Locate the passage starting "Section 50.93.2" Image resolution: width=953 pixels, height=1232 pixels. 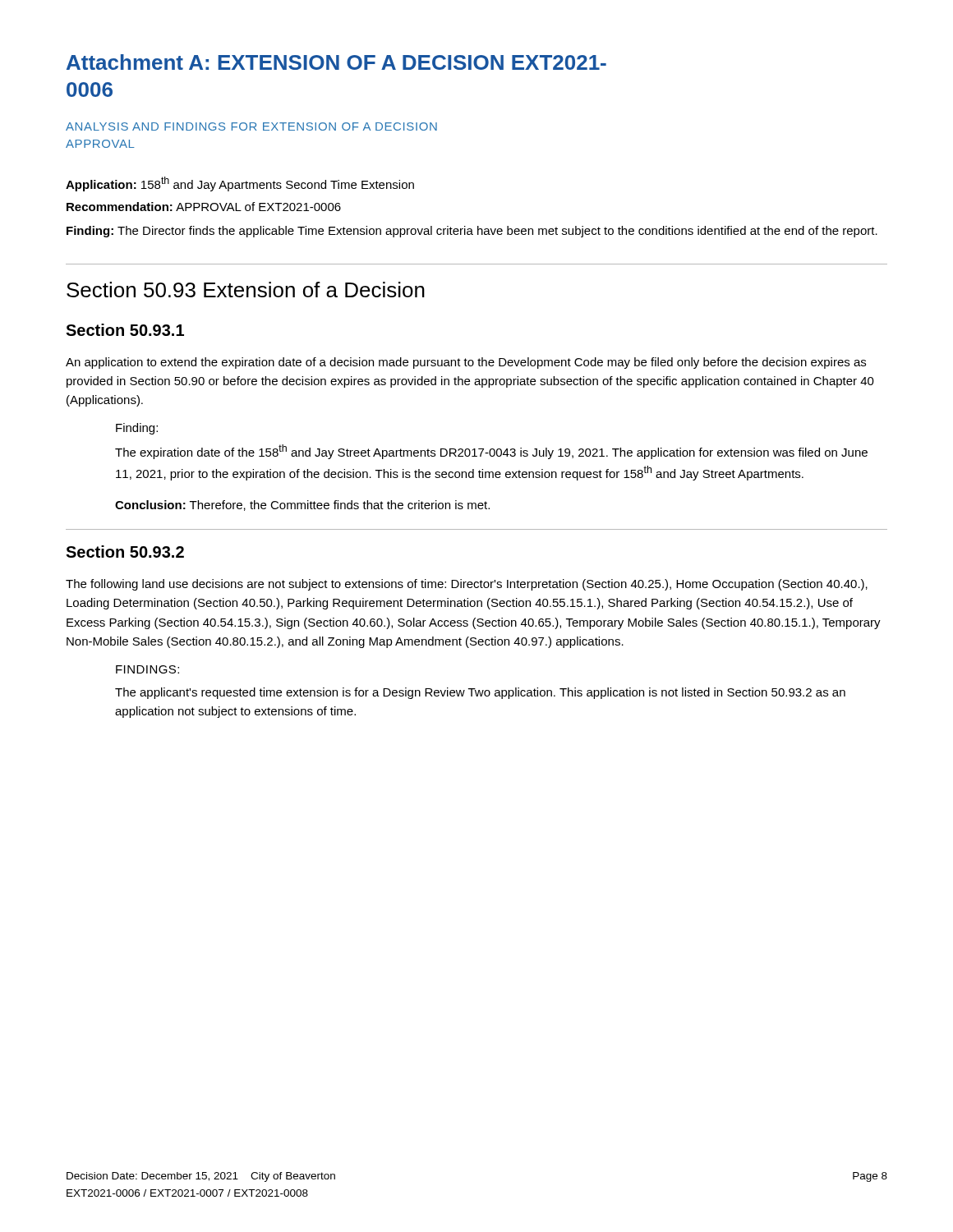pos(125,552)
